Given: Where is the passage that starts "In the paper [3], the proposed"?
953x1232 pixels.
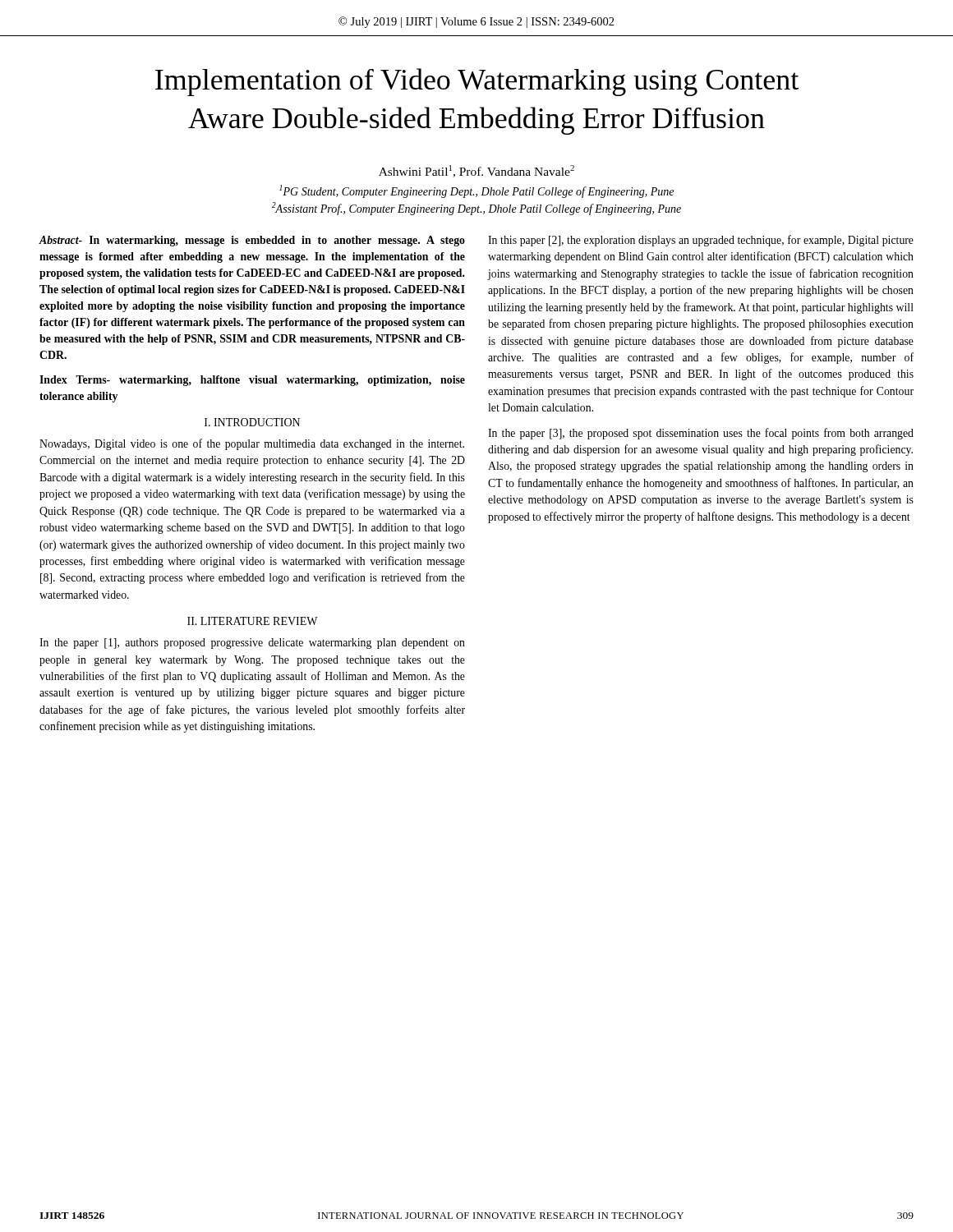Looking at the screenshot, I should click(x=701, y=475).
